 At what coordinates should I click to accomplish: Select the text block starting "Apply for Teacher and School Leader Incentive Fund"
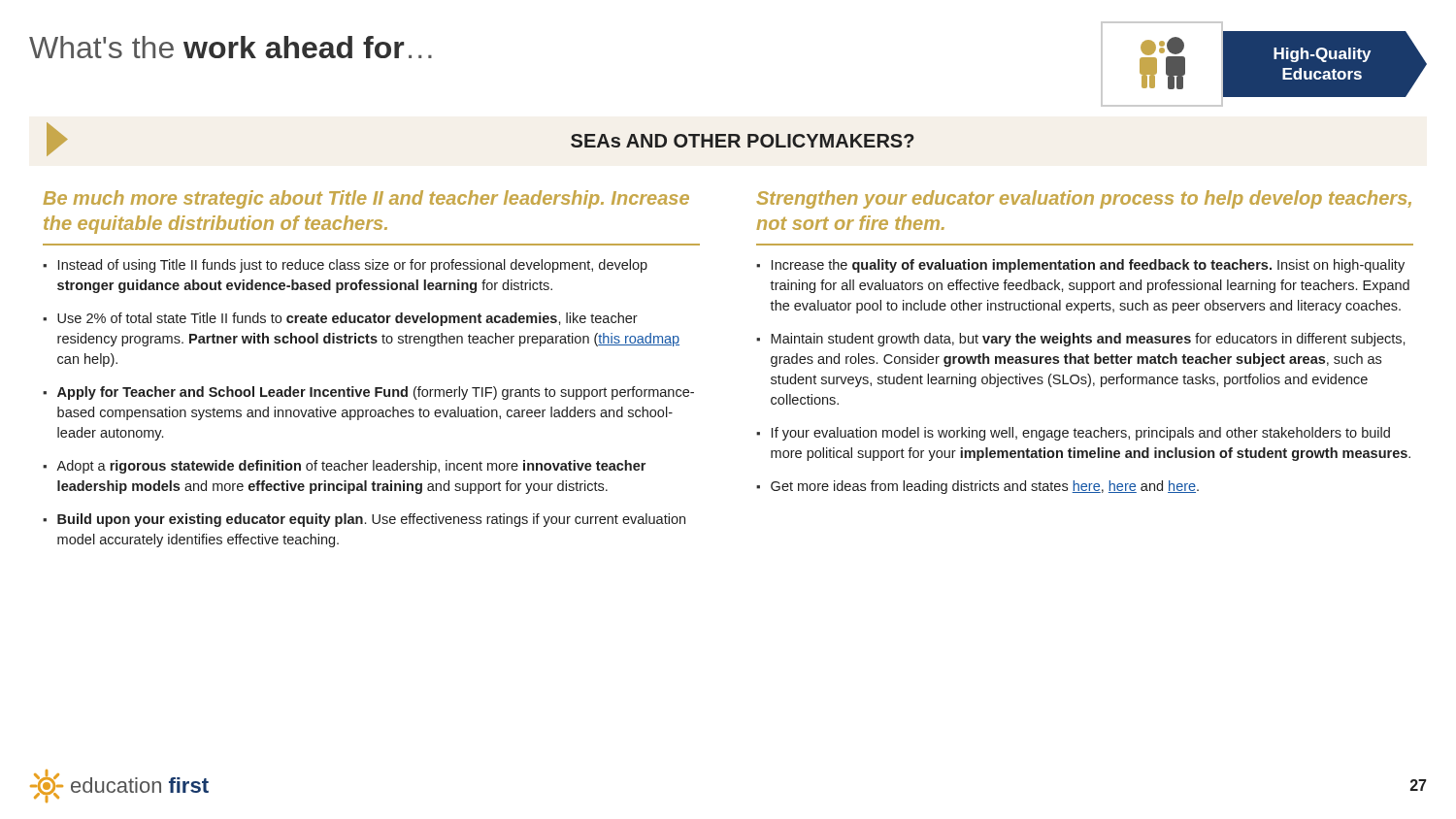click(x=378, y=413)
